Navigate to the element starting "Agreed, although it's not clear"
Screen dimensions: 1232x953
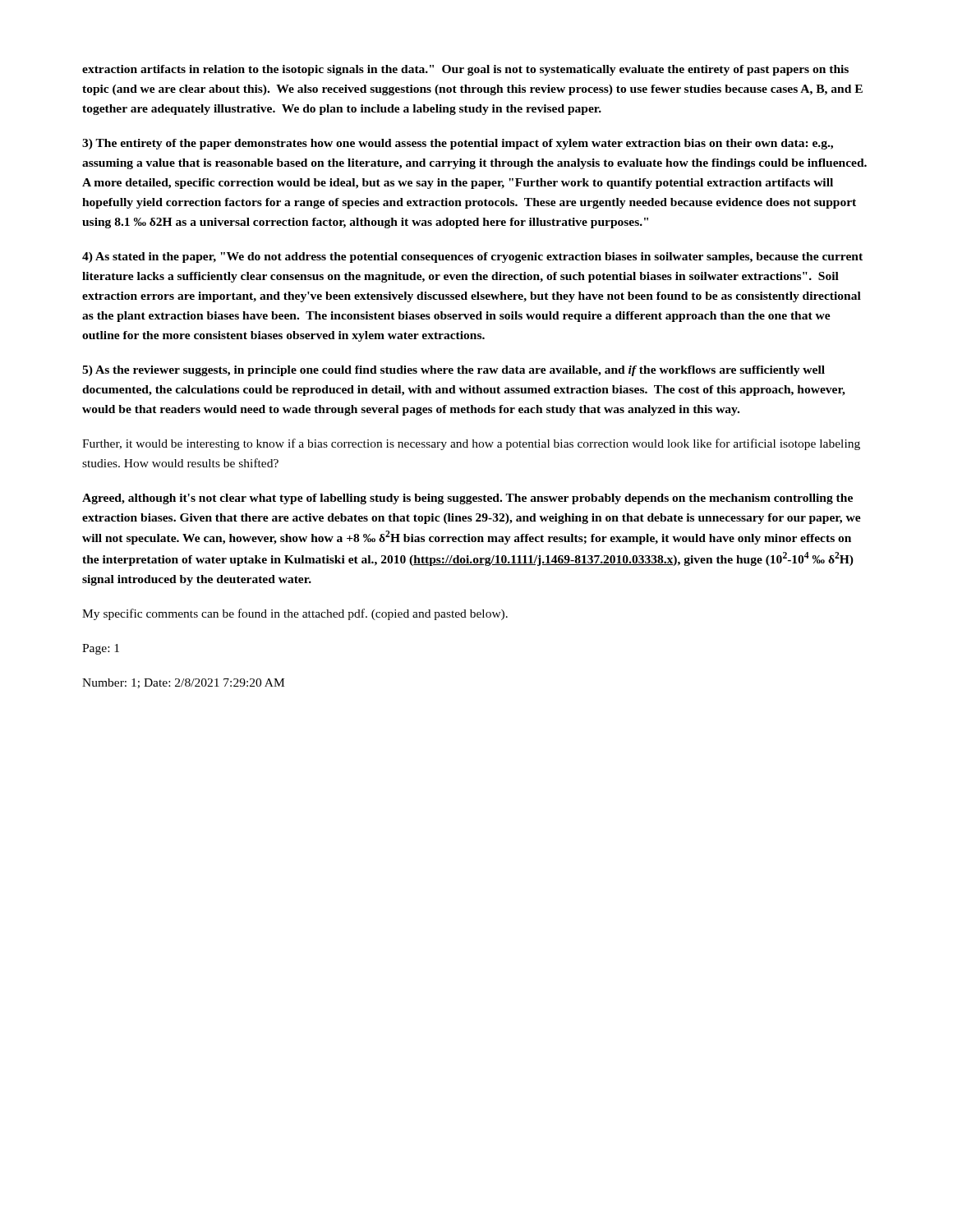pos(471,538)
